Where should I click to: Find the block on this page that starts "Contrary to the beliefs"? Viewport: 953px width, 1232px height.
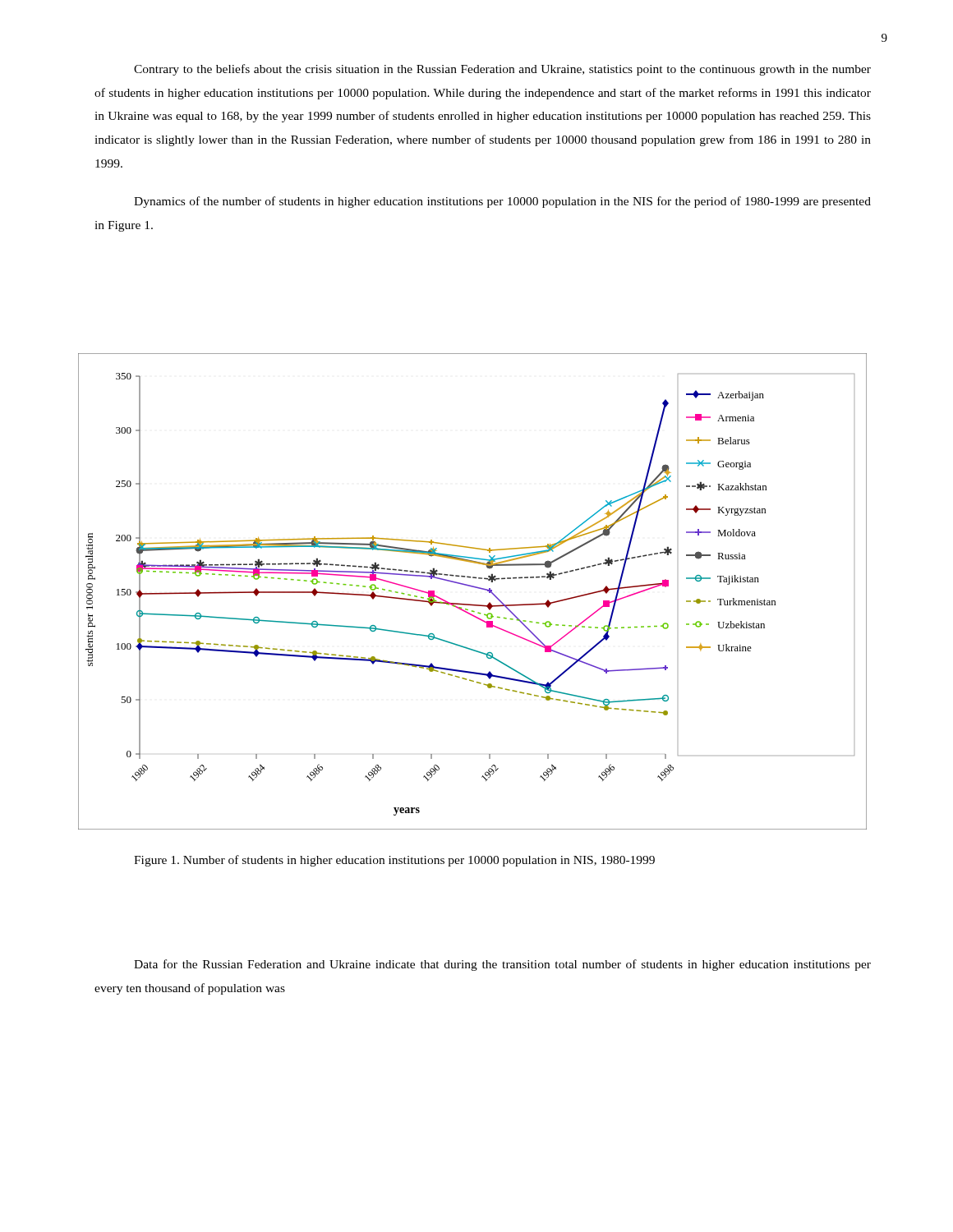[483, 147]
